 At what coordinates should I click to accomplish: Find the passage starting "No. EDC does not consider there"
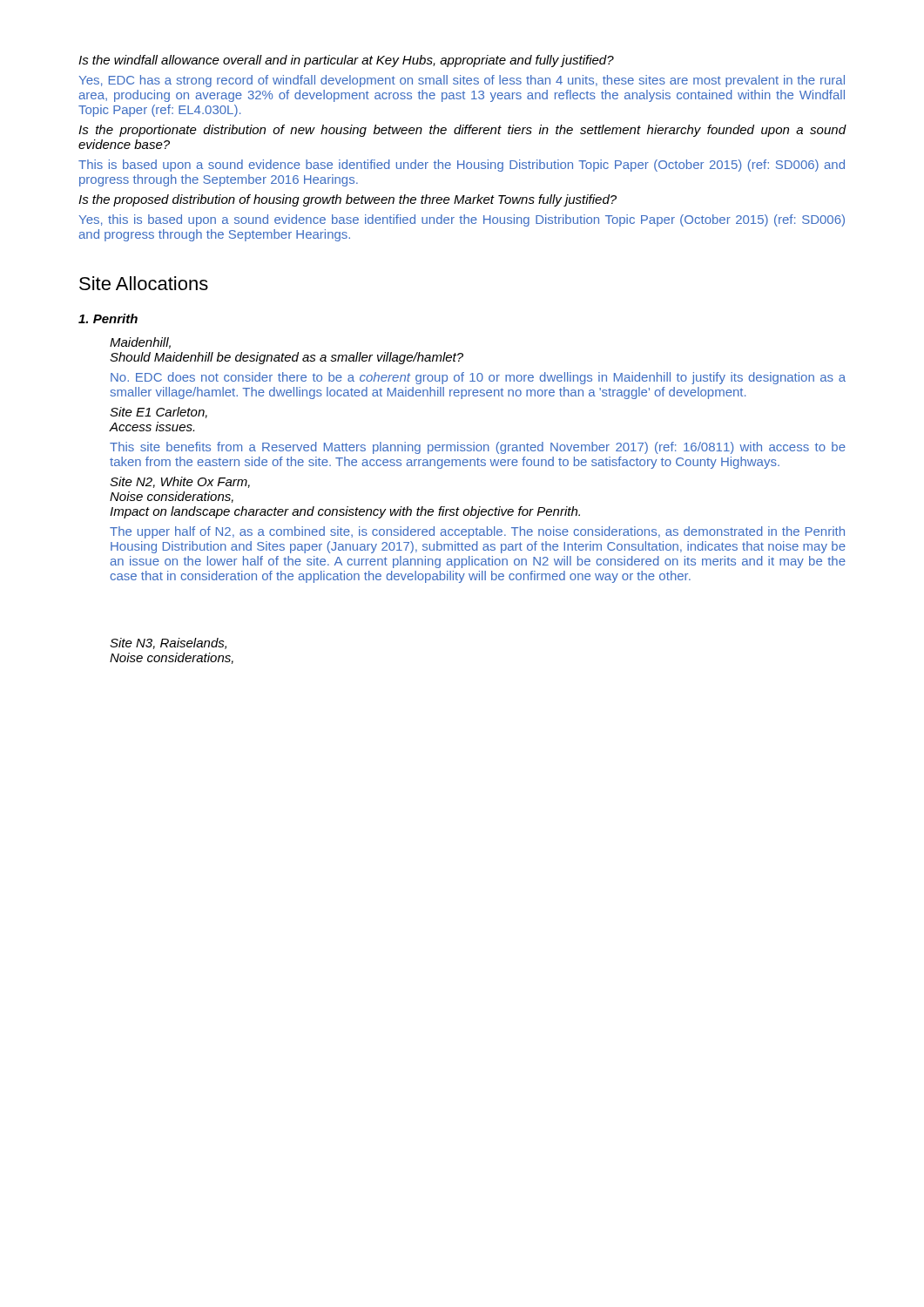coord(478,384)
